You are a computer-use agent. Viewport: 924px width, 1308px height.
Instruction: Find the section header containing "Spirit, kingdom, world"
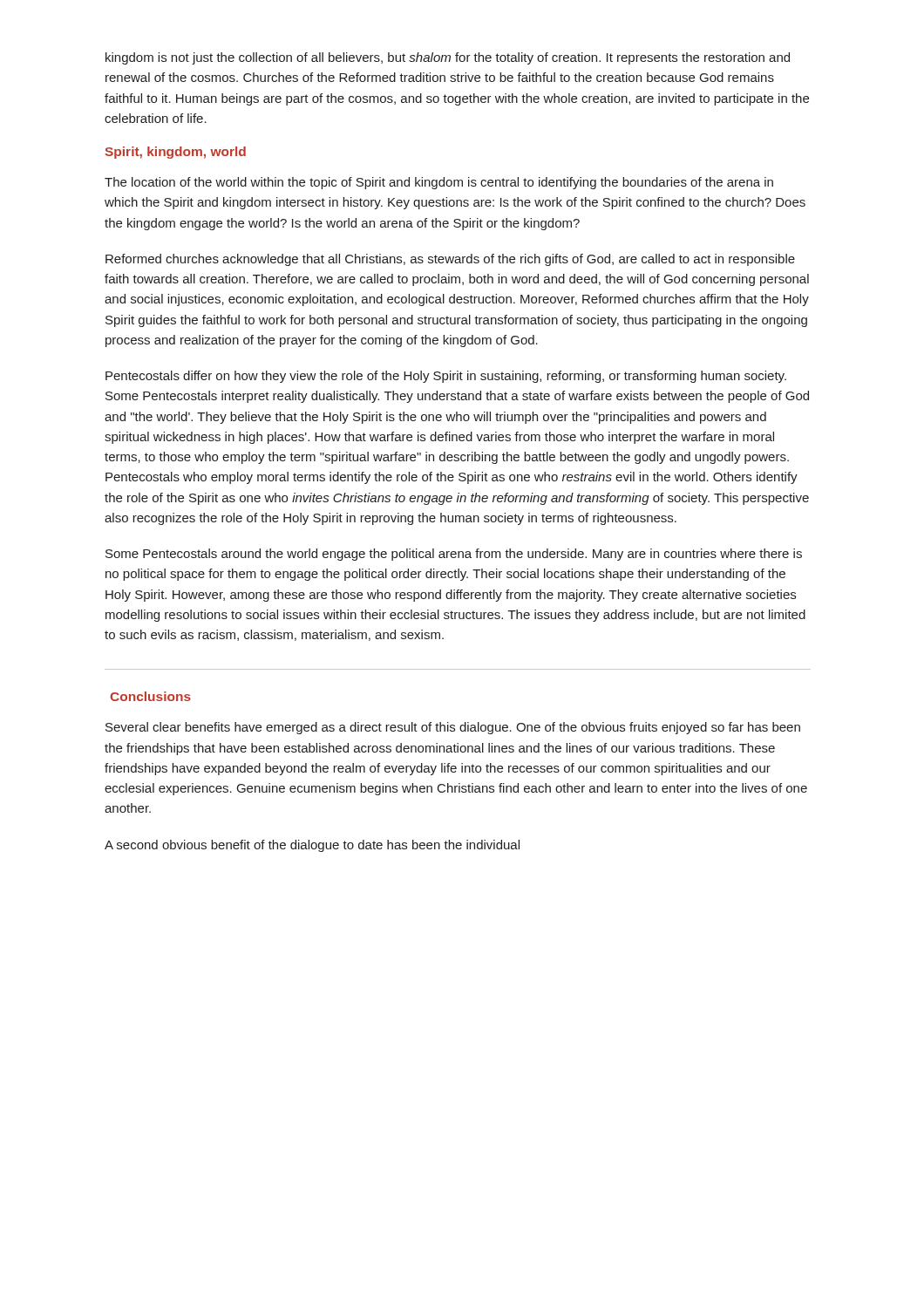coord(176,151)
